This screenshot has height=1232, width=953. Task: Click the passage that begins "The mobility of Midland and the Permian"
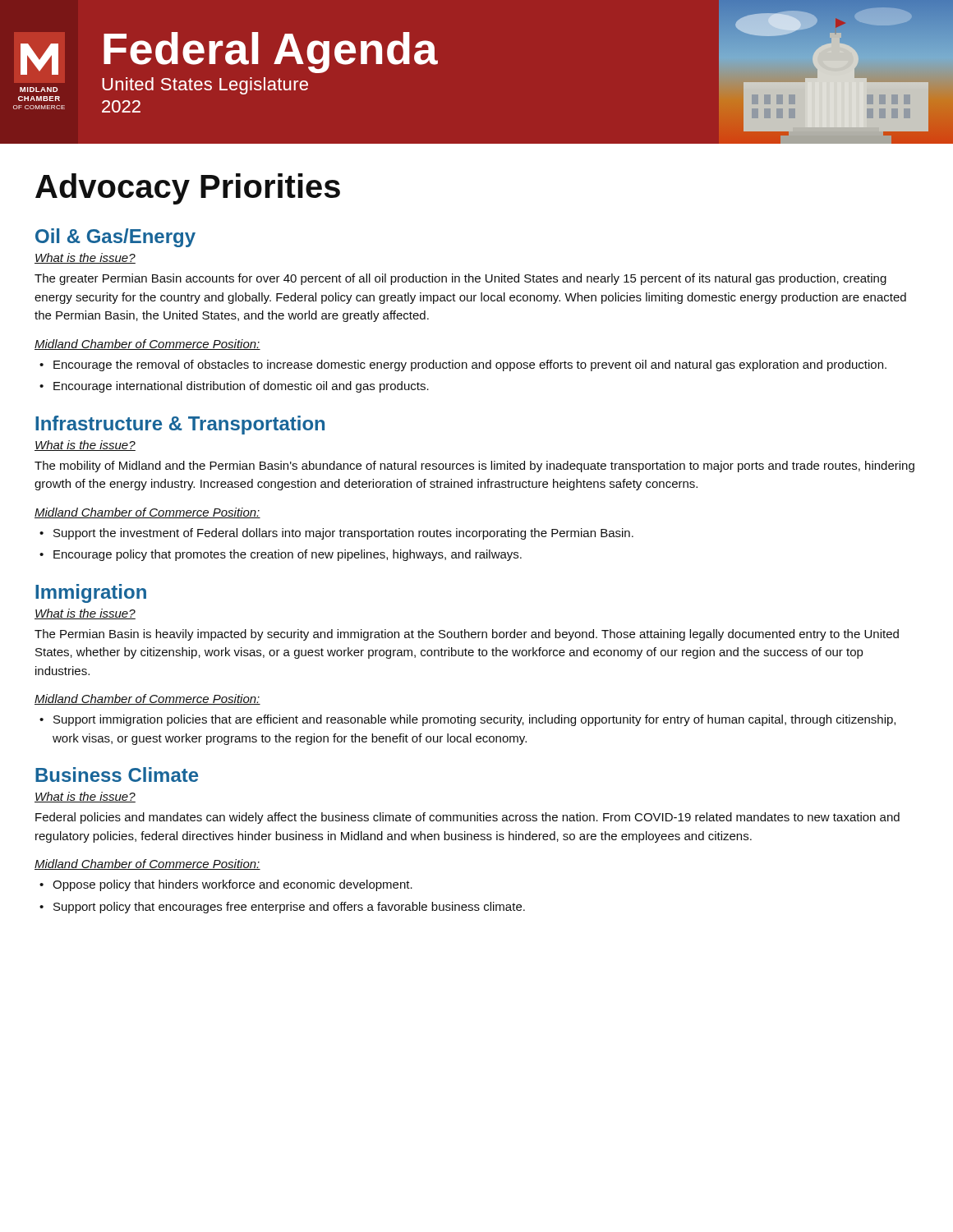475,474
